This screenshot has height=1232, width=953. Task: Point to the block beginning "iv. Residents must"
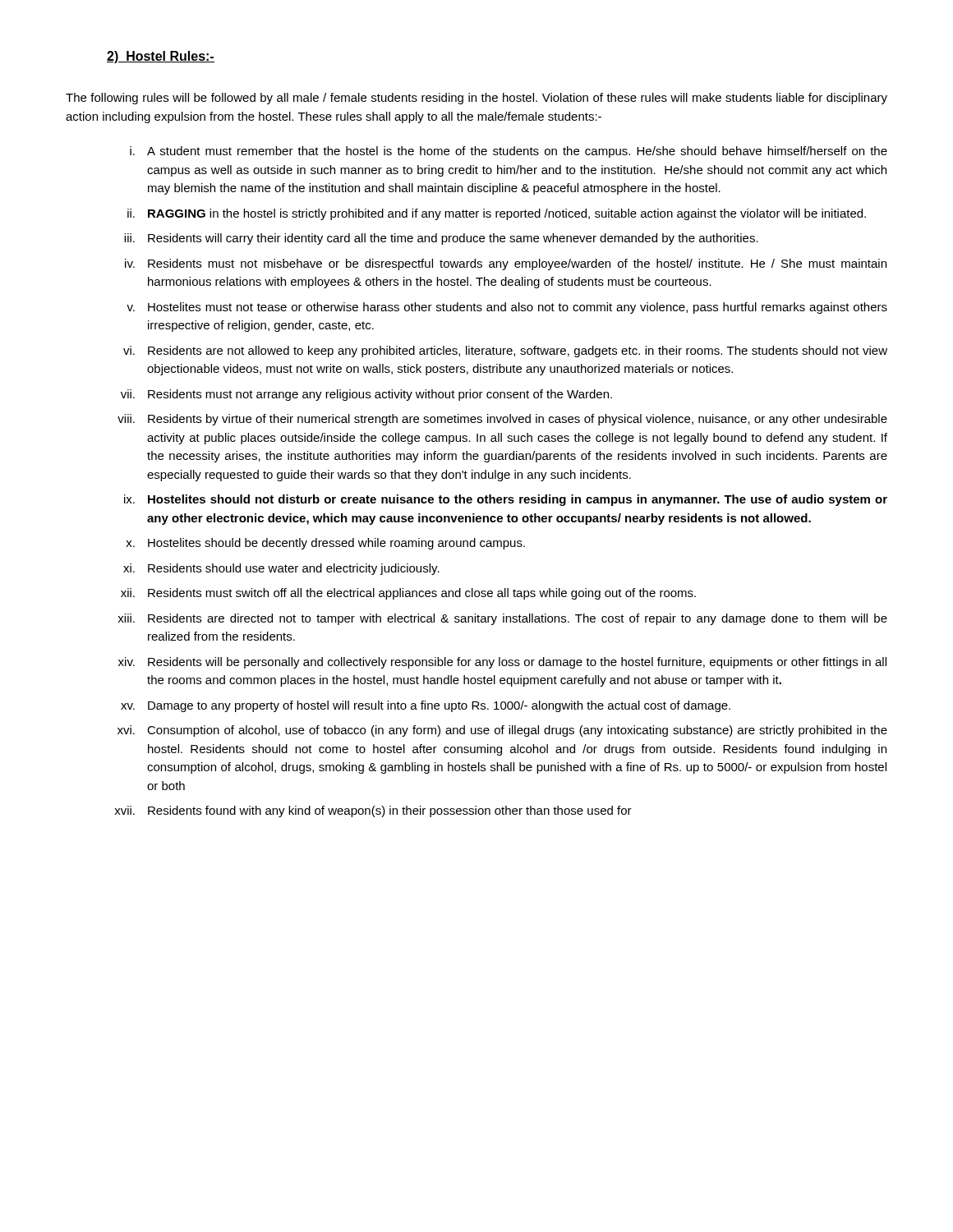[x=489, y=273]
